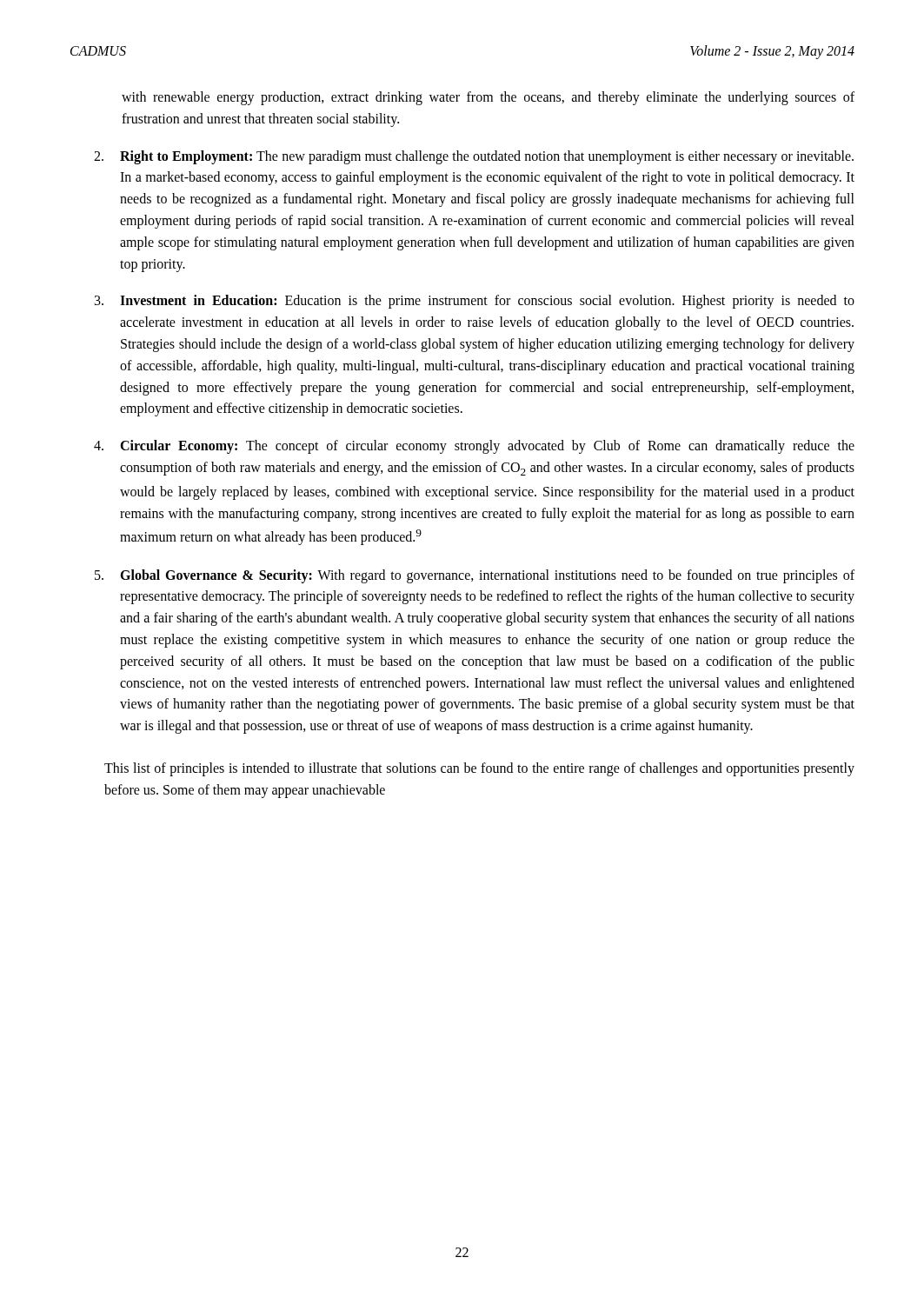
Task: Locate the region starting "with renewable energy production, extract drinking water"
Action: coord(488,108)
